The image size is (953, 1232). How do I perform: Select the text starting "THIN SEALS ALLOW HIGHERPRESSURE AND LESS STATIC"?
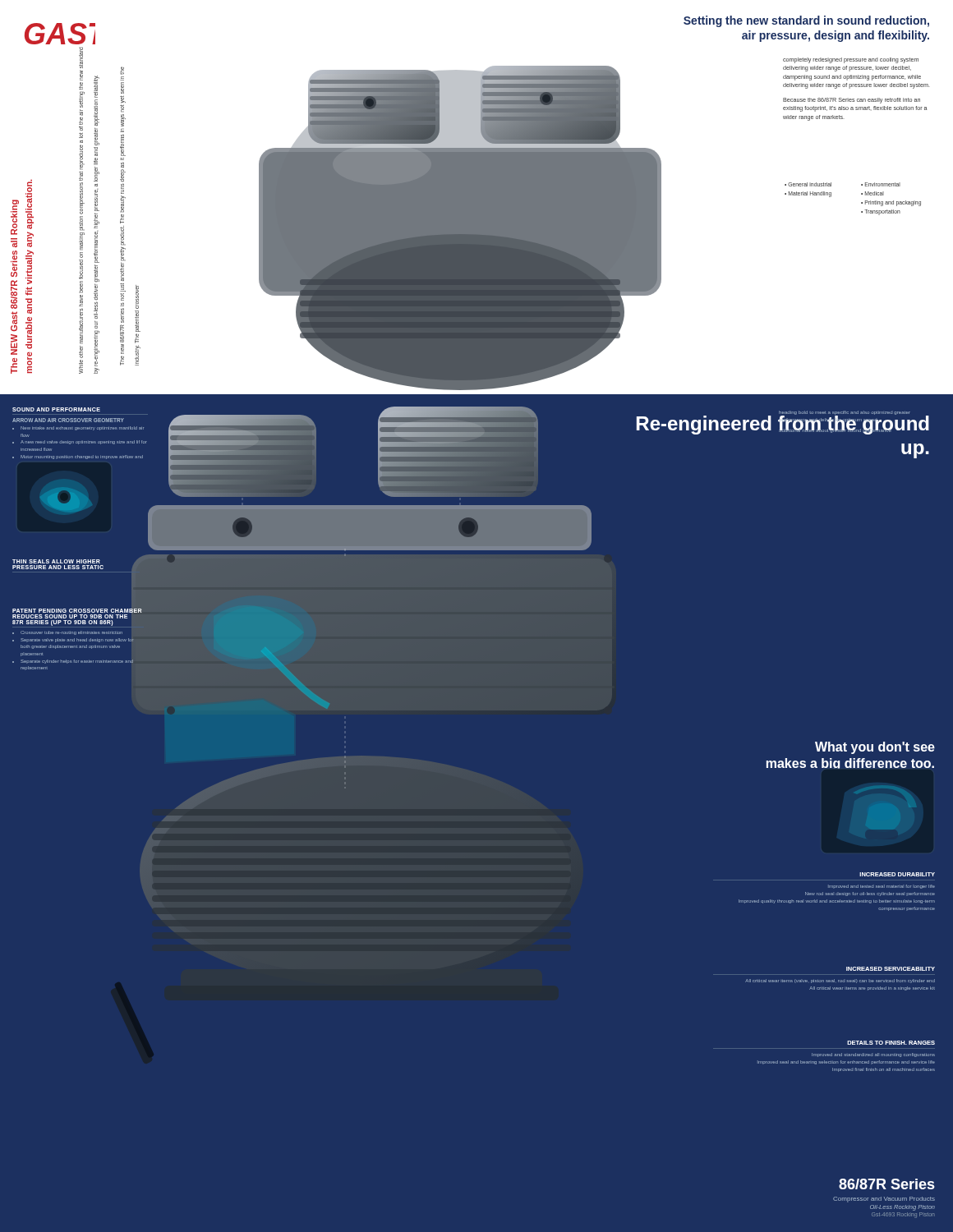[76, 565]
